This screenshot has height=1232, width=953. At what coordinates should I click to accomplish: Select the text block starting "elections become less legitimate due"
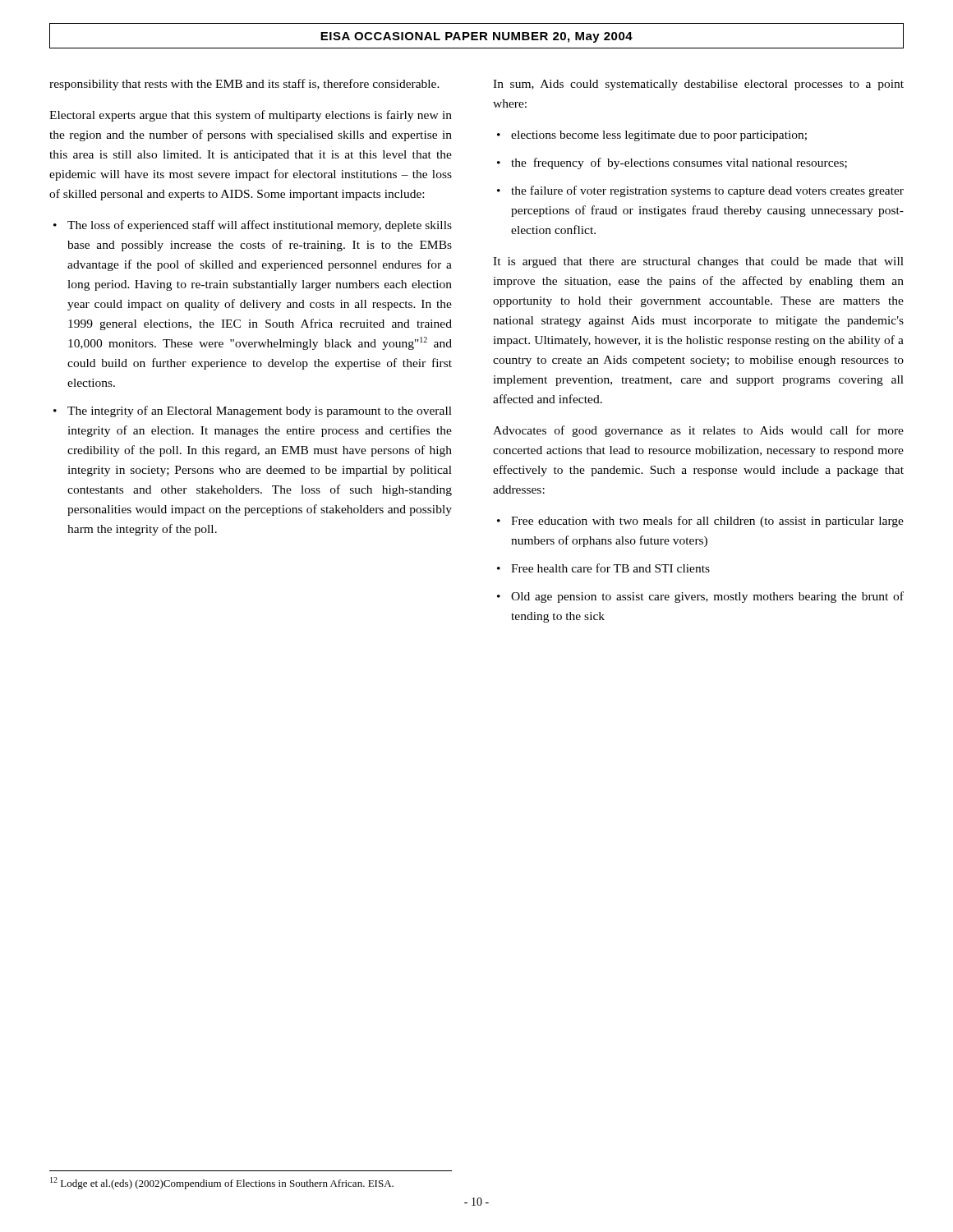pyautogui.click(x=659, y=134)
